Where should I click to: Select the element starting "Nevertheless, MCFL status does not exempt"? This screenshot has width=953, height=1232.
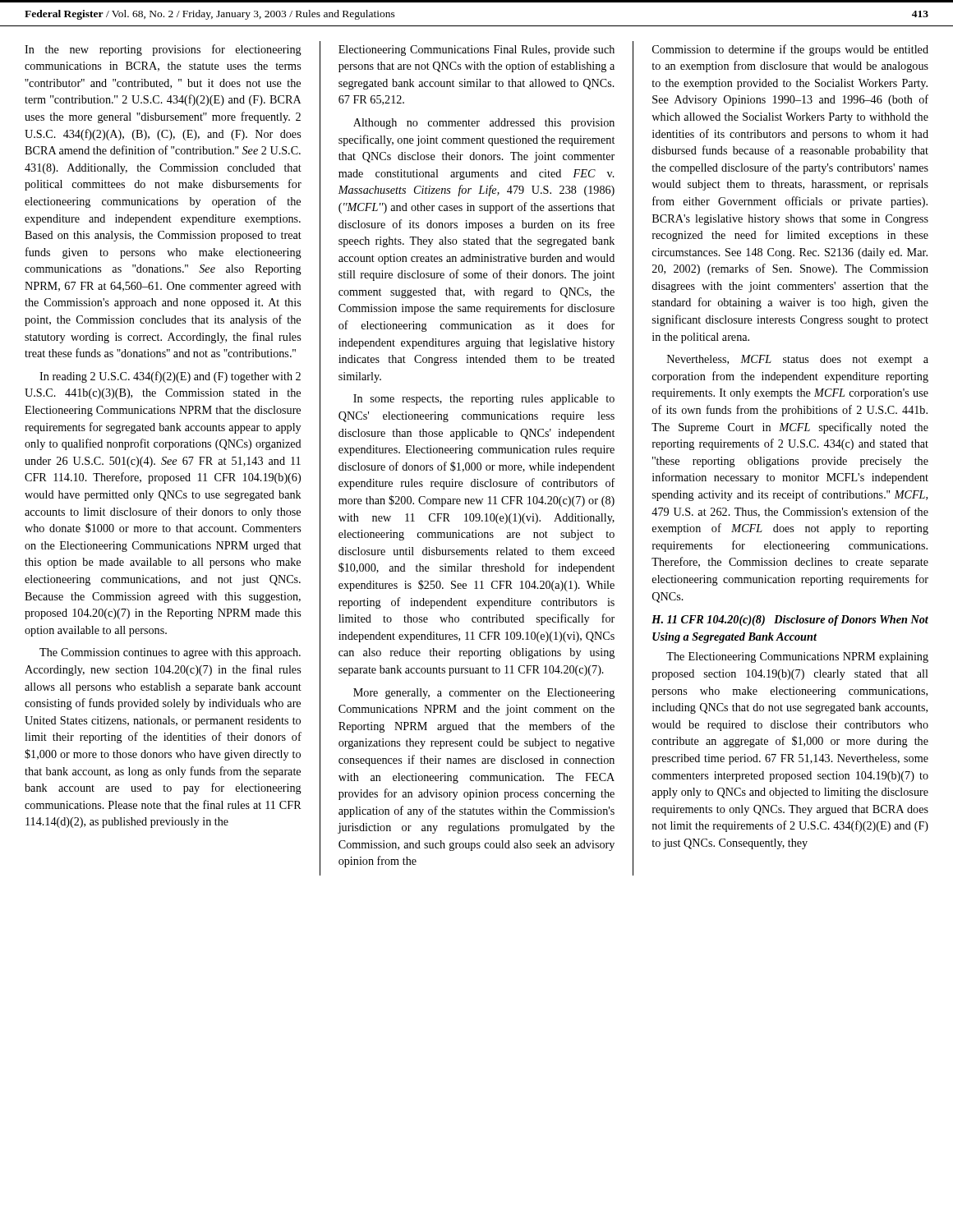click(x=790, y=478)
